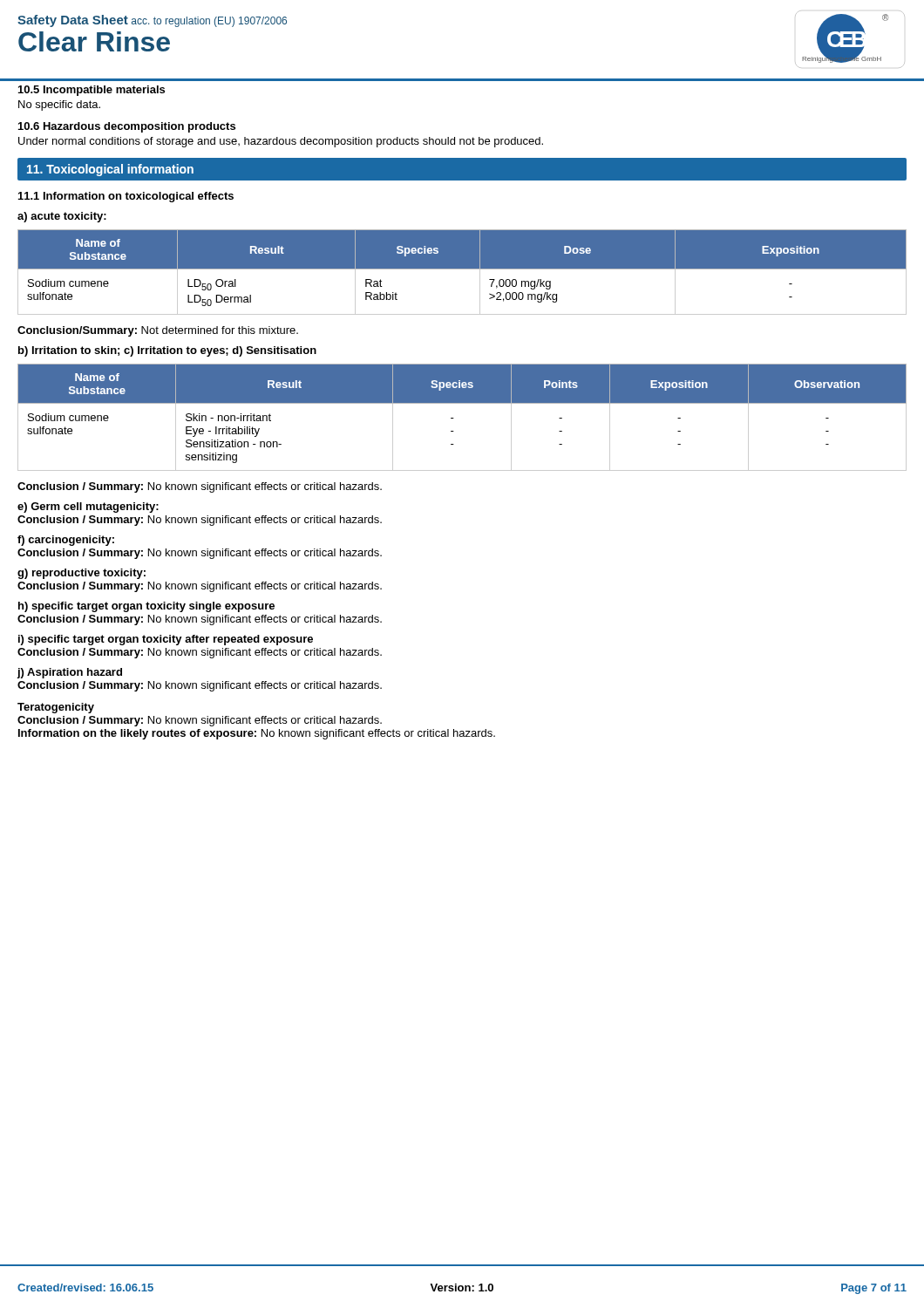Click on the text block containing "g) reproductive toxicity:Conclusion / Summary: No known"
The width and height of the screenshot is (924, 1308).
[200, 579]
